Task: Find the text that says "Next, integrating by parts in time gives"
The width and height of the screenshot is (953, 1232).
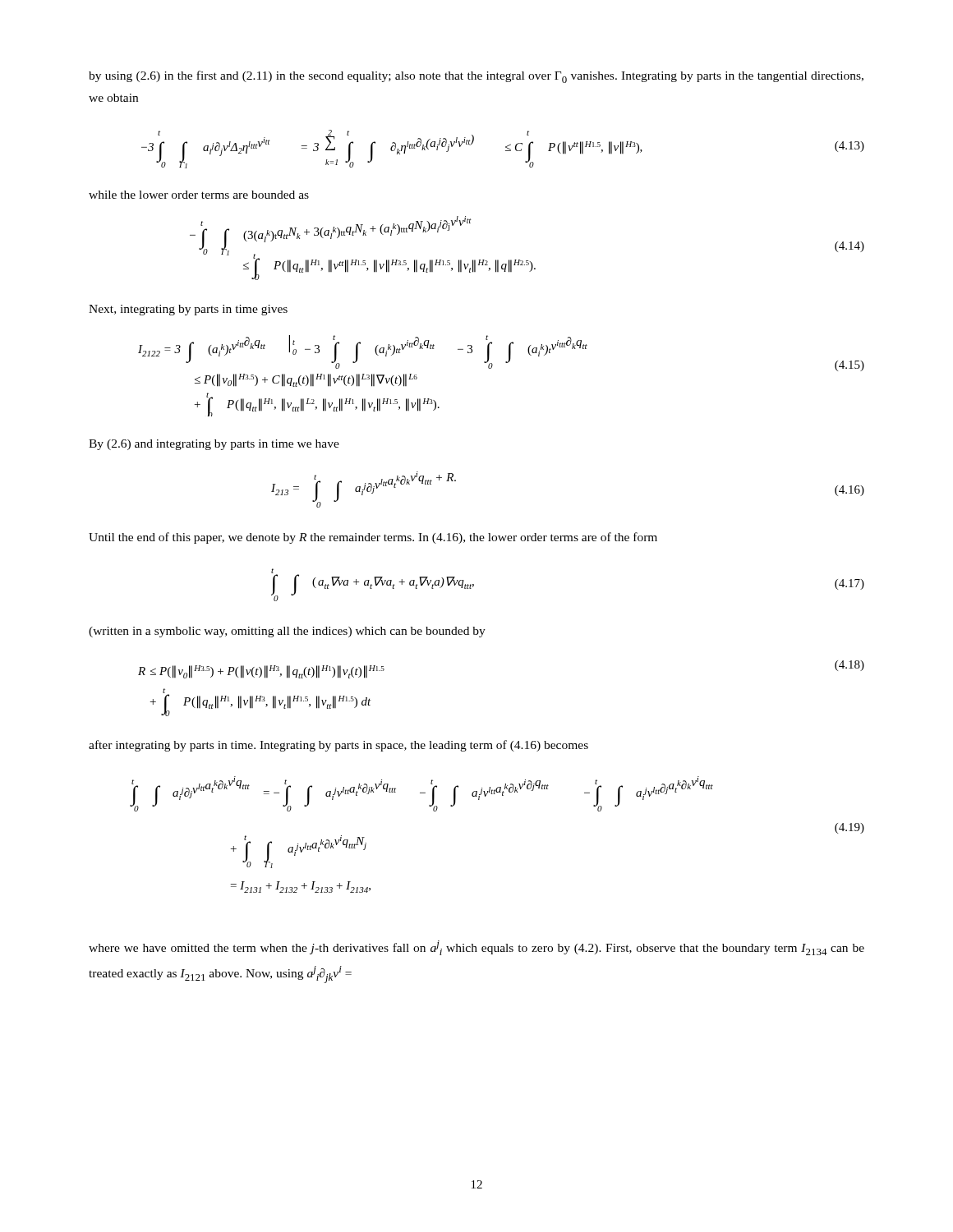Action: pyautogui.click(x=188, y=309)
